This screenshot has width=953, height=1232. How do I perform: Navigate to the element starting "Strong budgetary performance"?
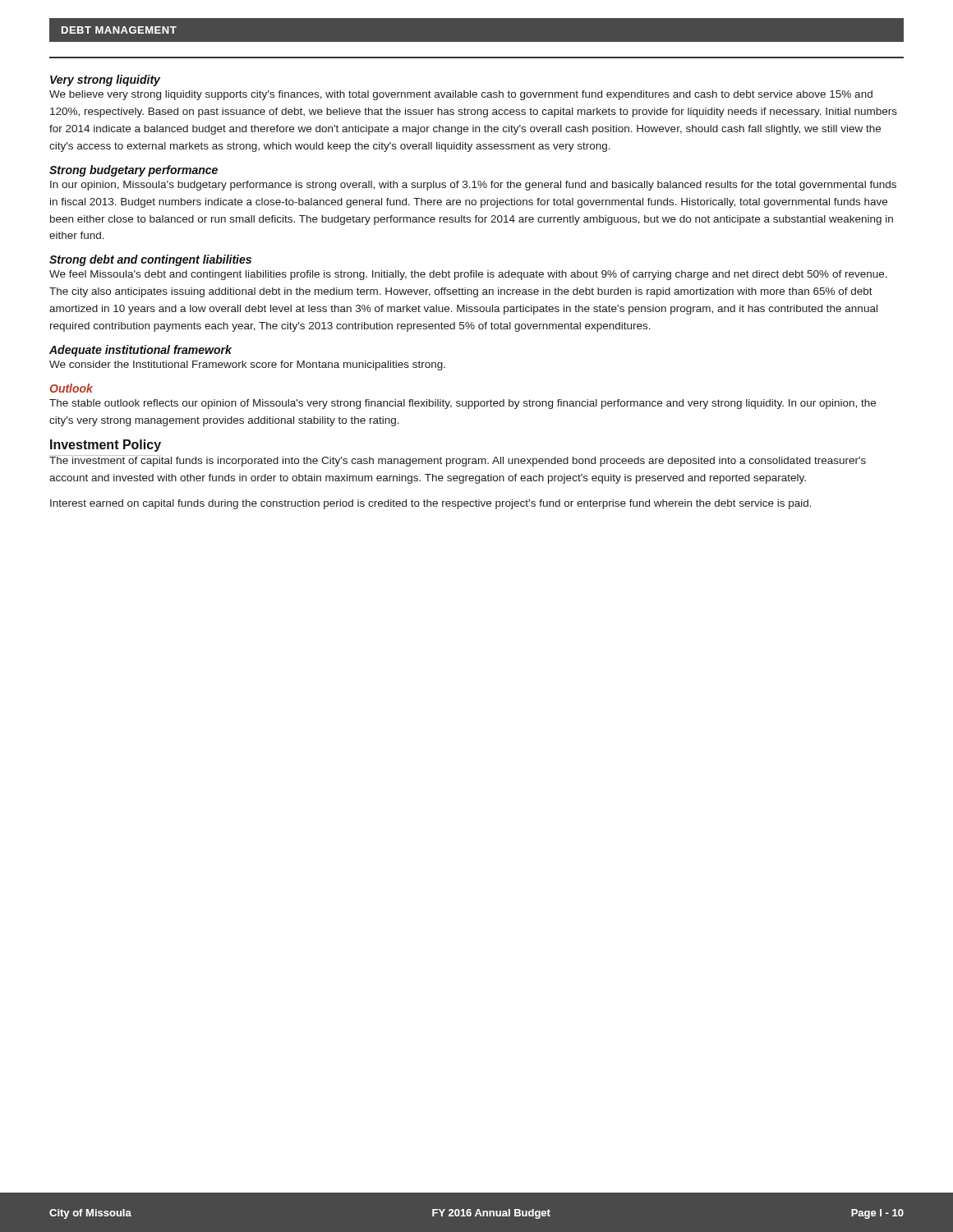click(x=134, y=170)
